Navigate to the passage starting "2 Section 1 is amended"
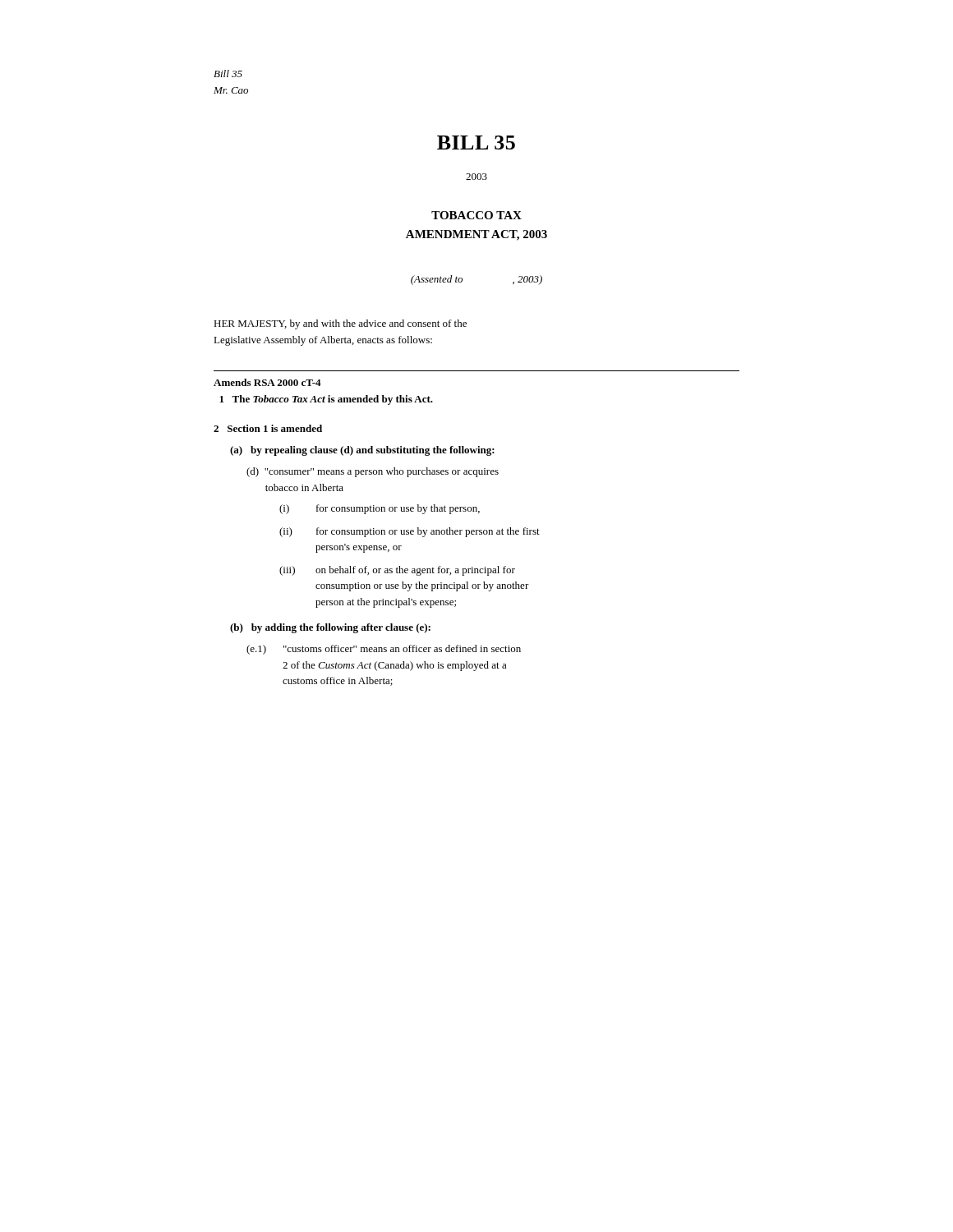 [268, 428]
